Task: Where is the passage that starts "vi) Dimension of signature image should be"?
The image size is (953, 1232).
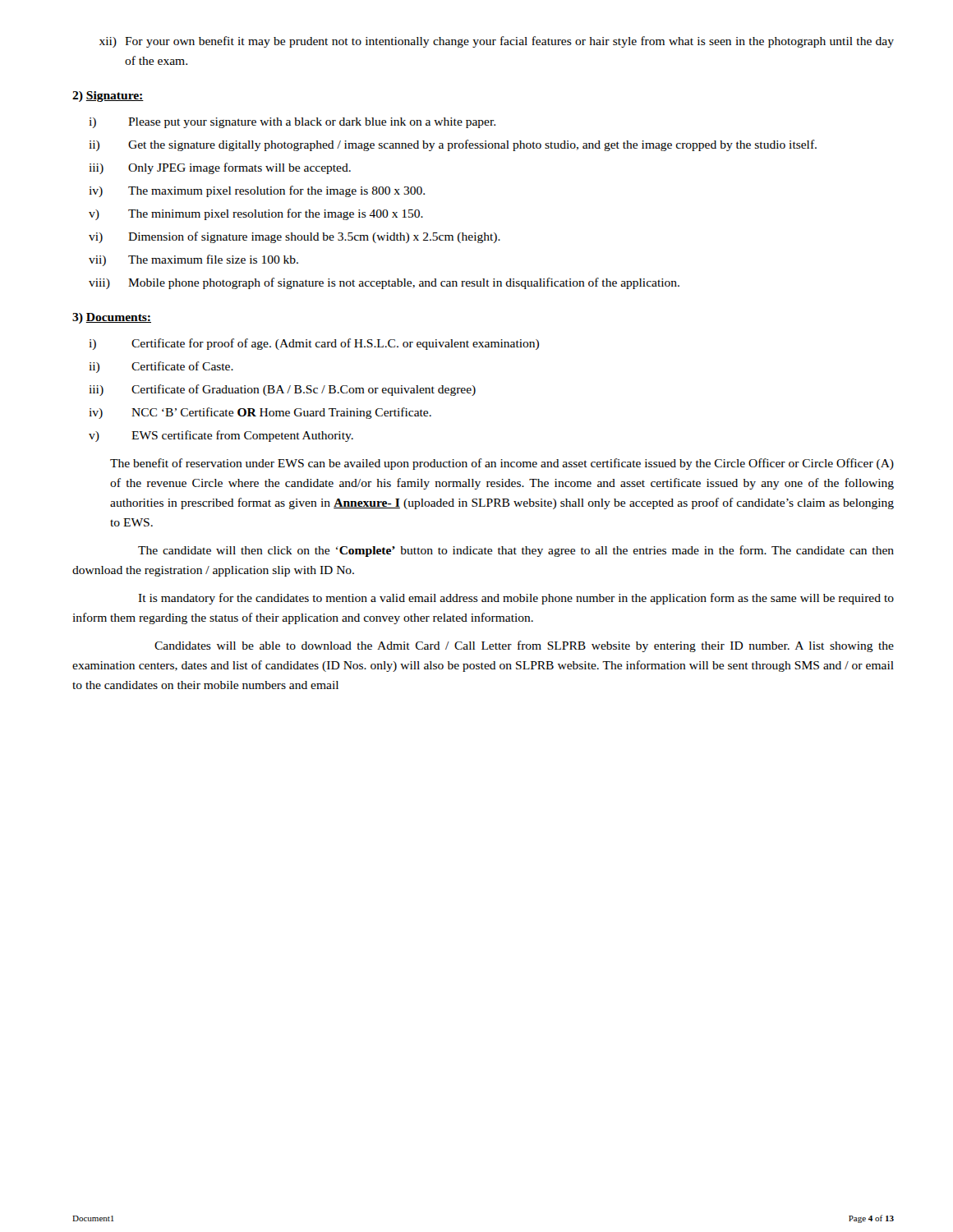Action: 491,237
